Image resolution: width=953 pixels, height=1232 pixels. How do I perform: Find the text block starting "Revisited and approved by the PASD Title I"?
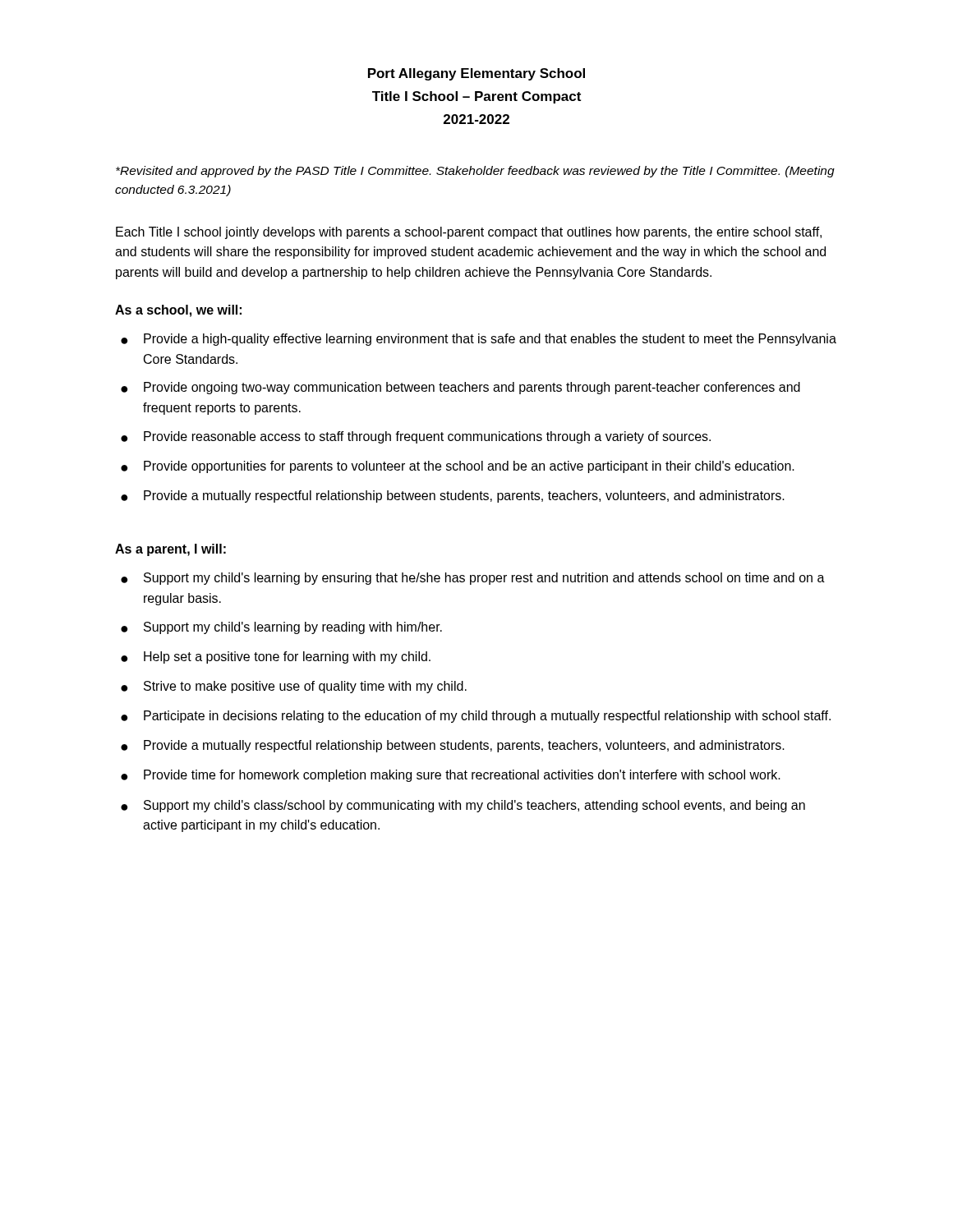pyautogui.click(x=475, y=180)
